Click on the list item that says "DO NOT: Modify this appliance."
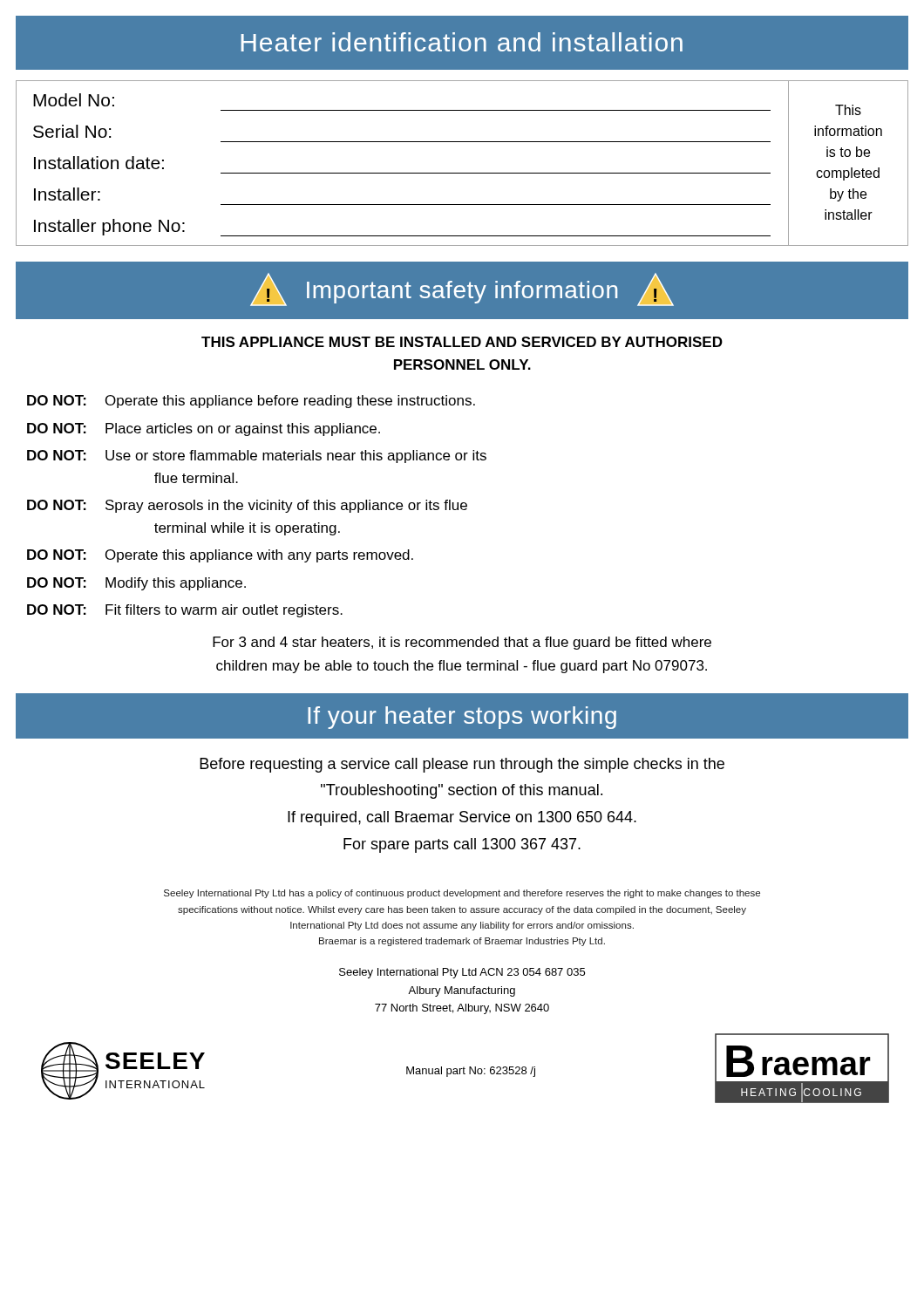This screenshot has height=1308, width=924. click(136, 584)
